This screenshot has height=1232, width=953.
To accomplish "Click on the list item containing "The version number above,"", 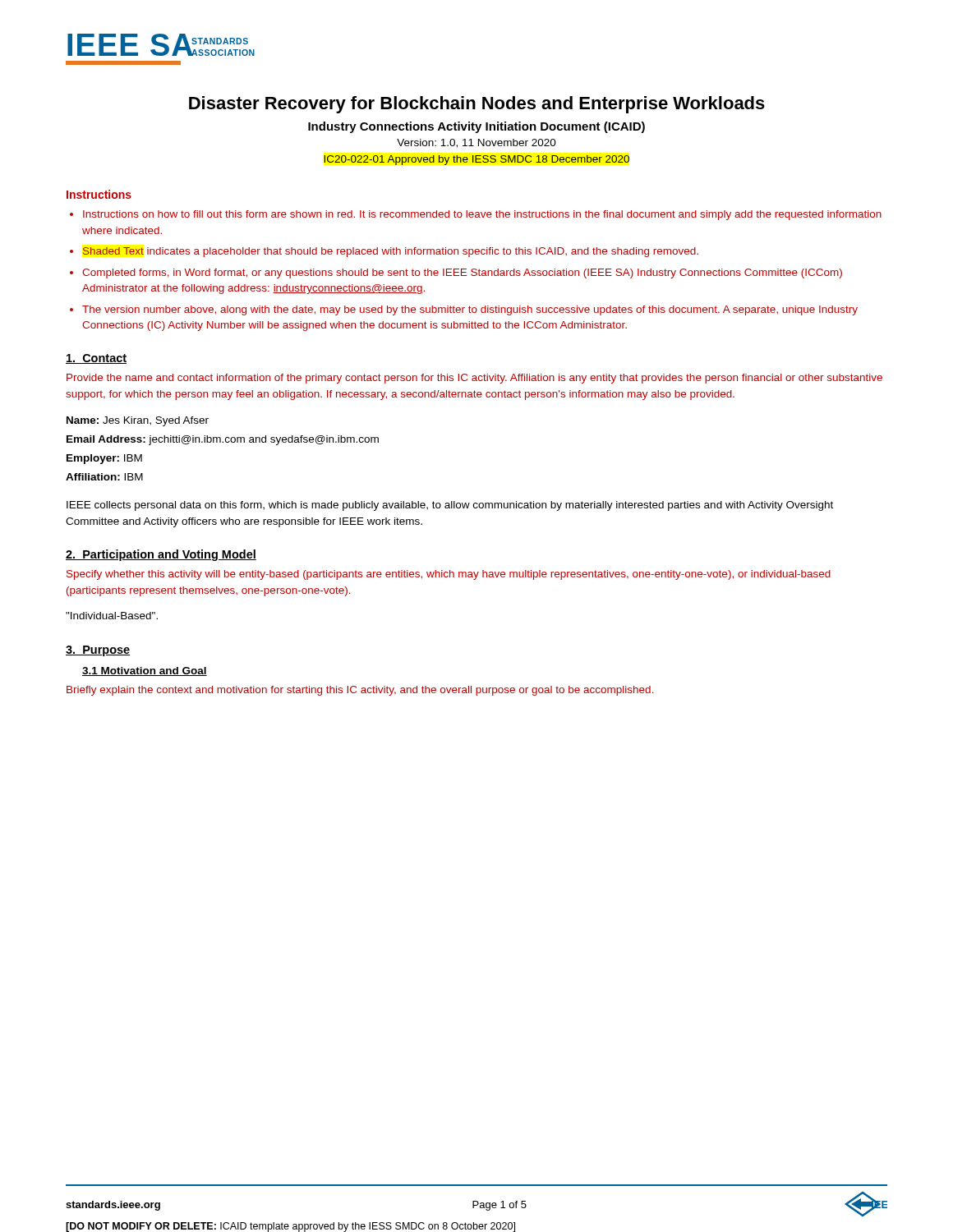I will (x=470, y=317).
